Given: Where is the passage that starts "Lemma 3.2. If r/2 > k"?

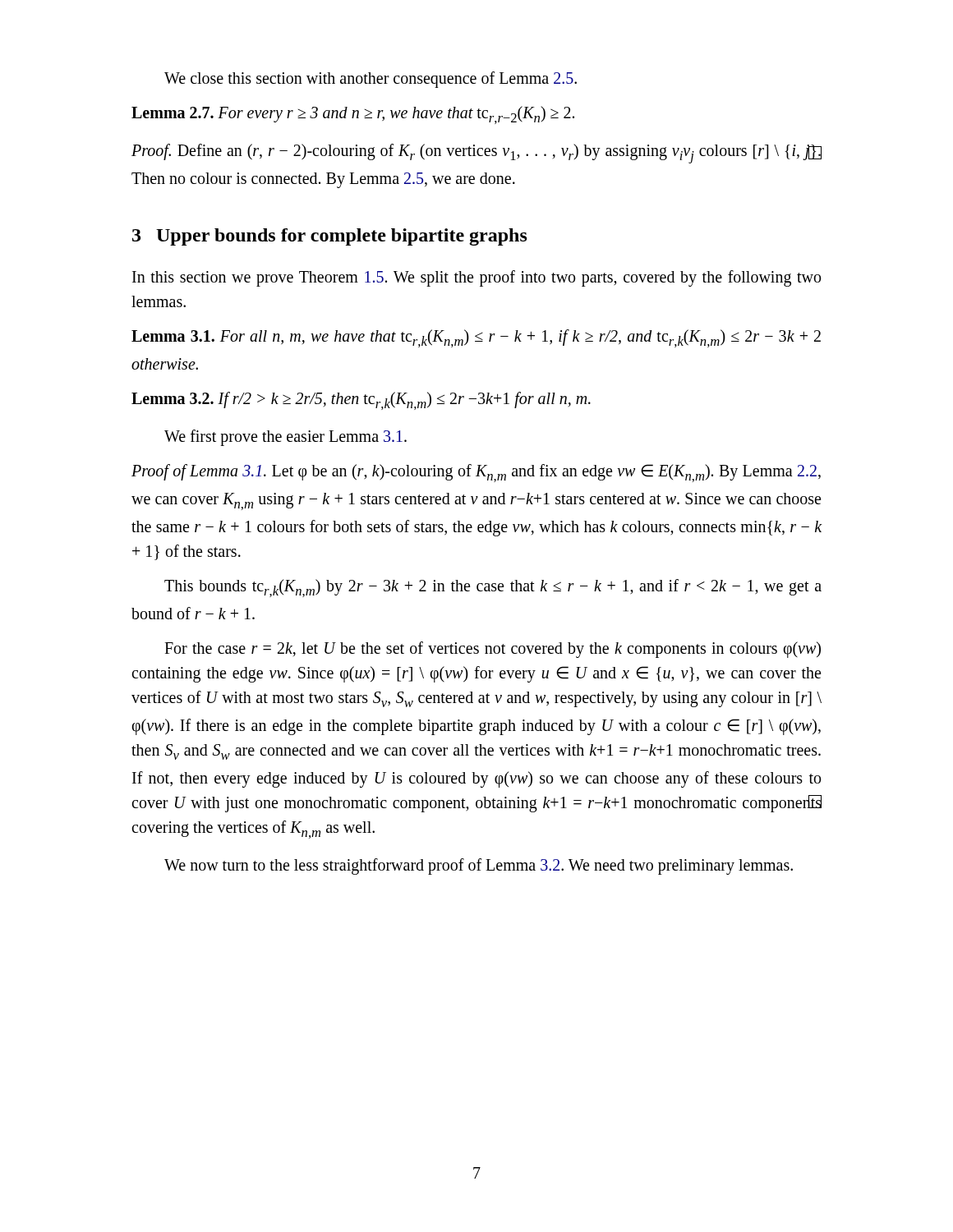Looking at the screenshot, I should coord(476,400).
